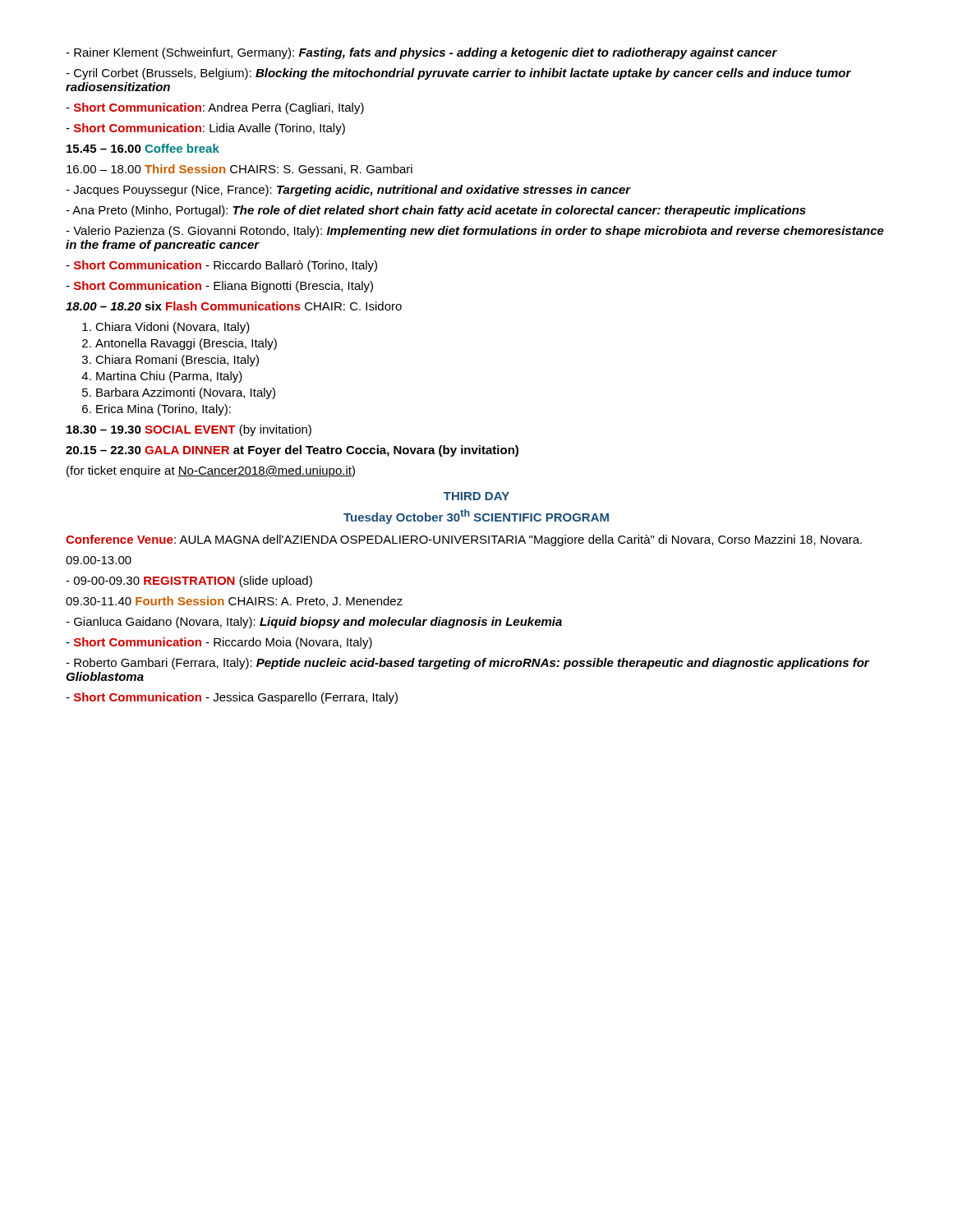
Task: Click on the element starting "00 – 18.20"
Action: coord(234,306)
